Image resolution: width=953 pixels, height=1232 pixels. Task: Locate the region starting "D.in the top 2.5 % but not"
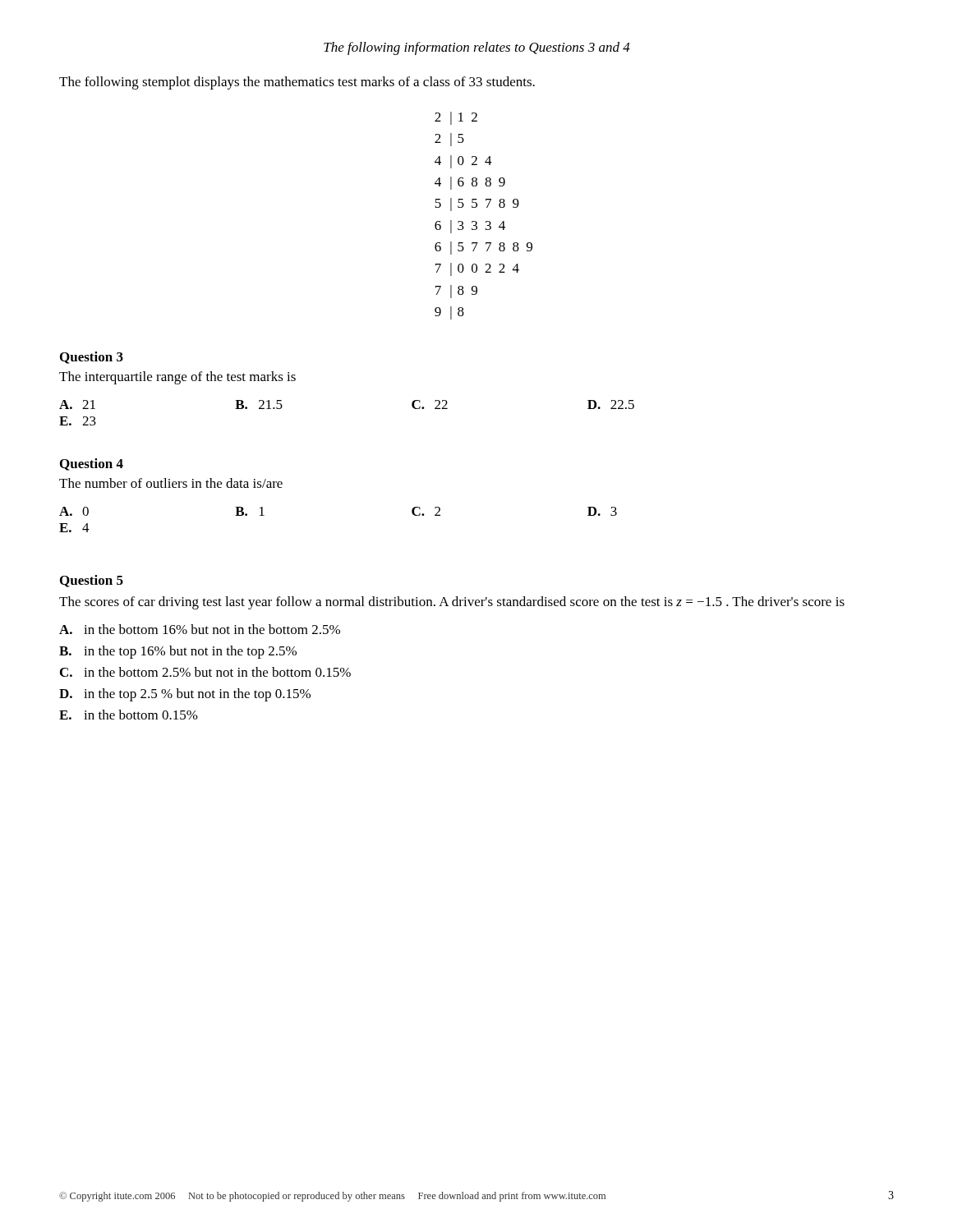[x=185, y=694]
